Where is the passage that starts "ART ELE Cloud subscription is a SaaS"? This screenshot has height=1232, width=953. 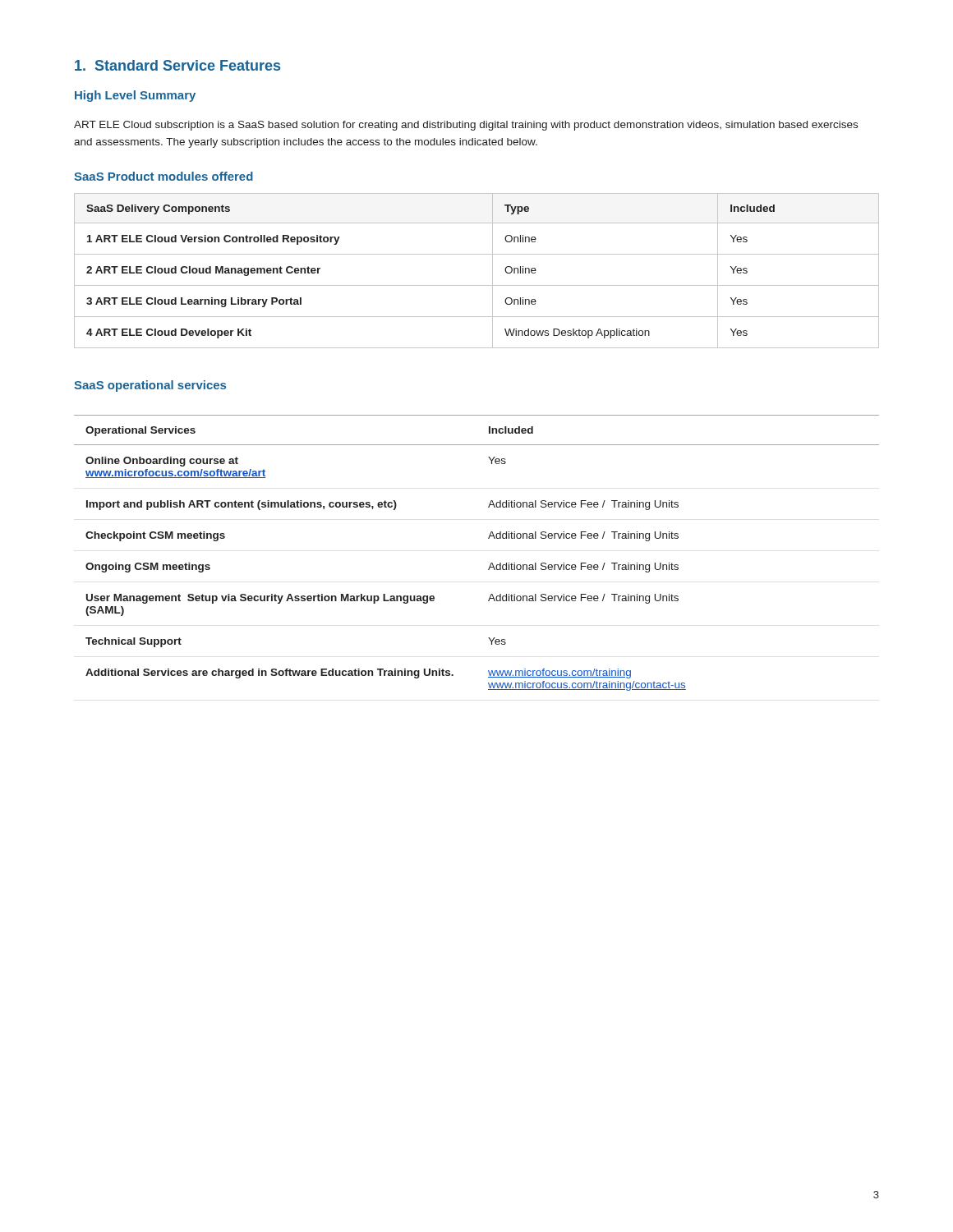click(466, 133)
